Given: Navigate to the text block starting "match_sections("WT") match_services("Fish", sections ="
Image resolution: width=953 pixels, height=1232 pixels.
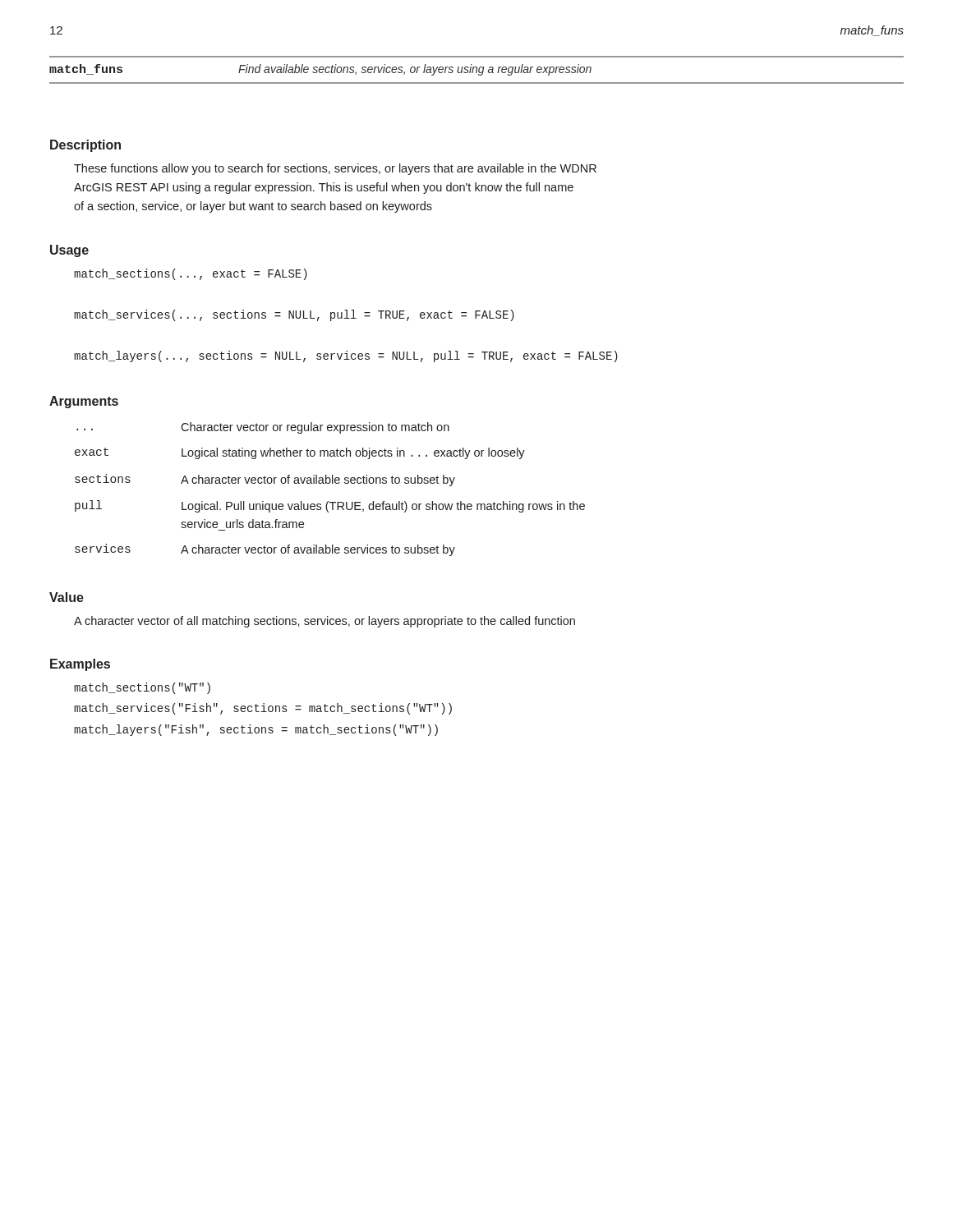Looking at the screenshot, I should click(x=264, y=709).
